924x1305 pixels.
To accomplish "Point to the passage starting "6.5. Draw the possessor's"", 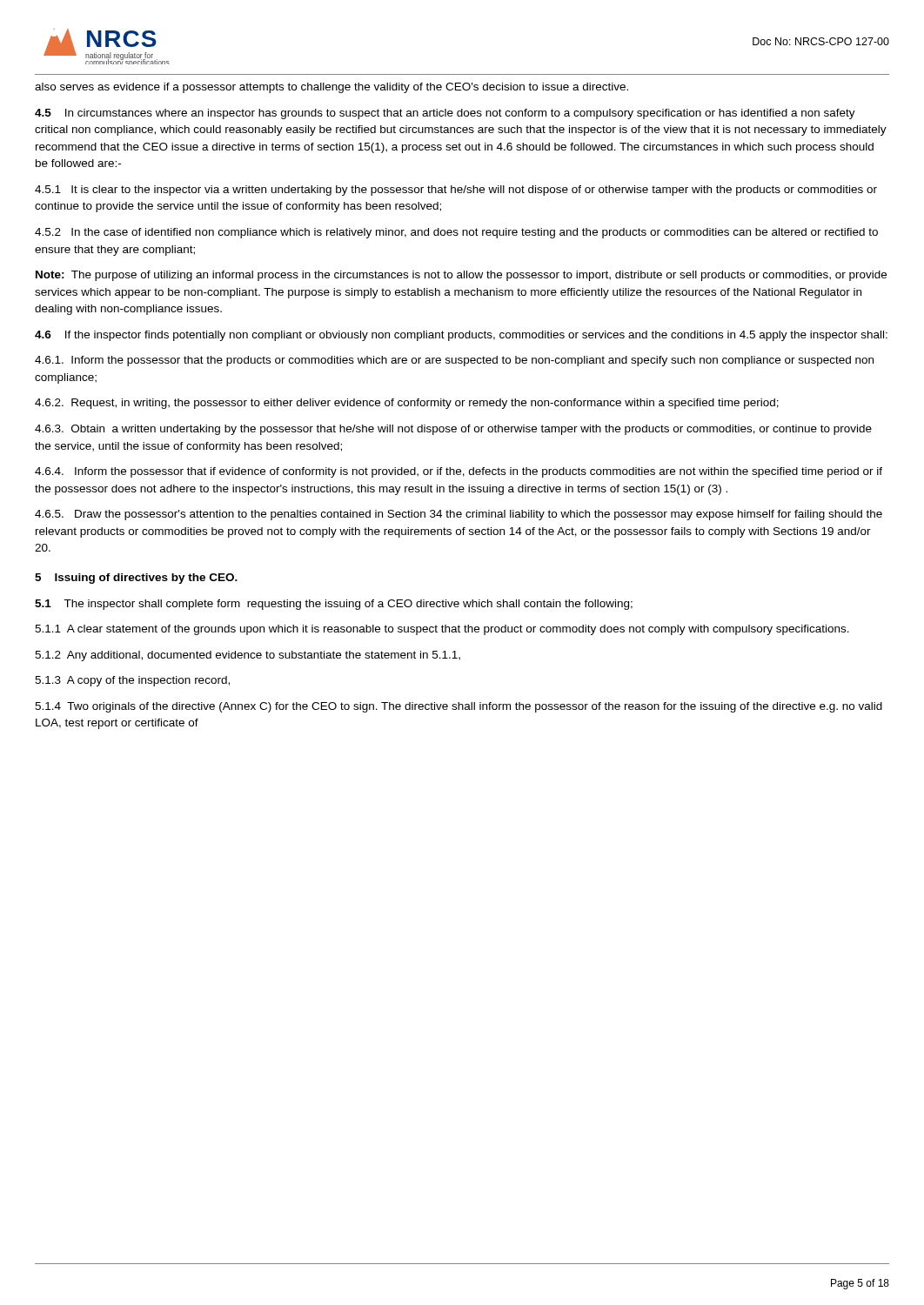I will tap(462, 531).
